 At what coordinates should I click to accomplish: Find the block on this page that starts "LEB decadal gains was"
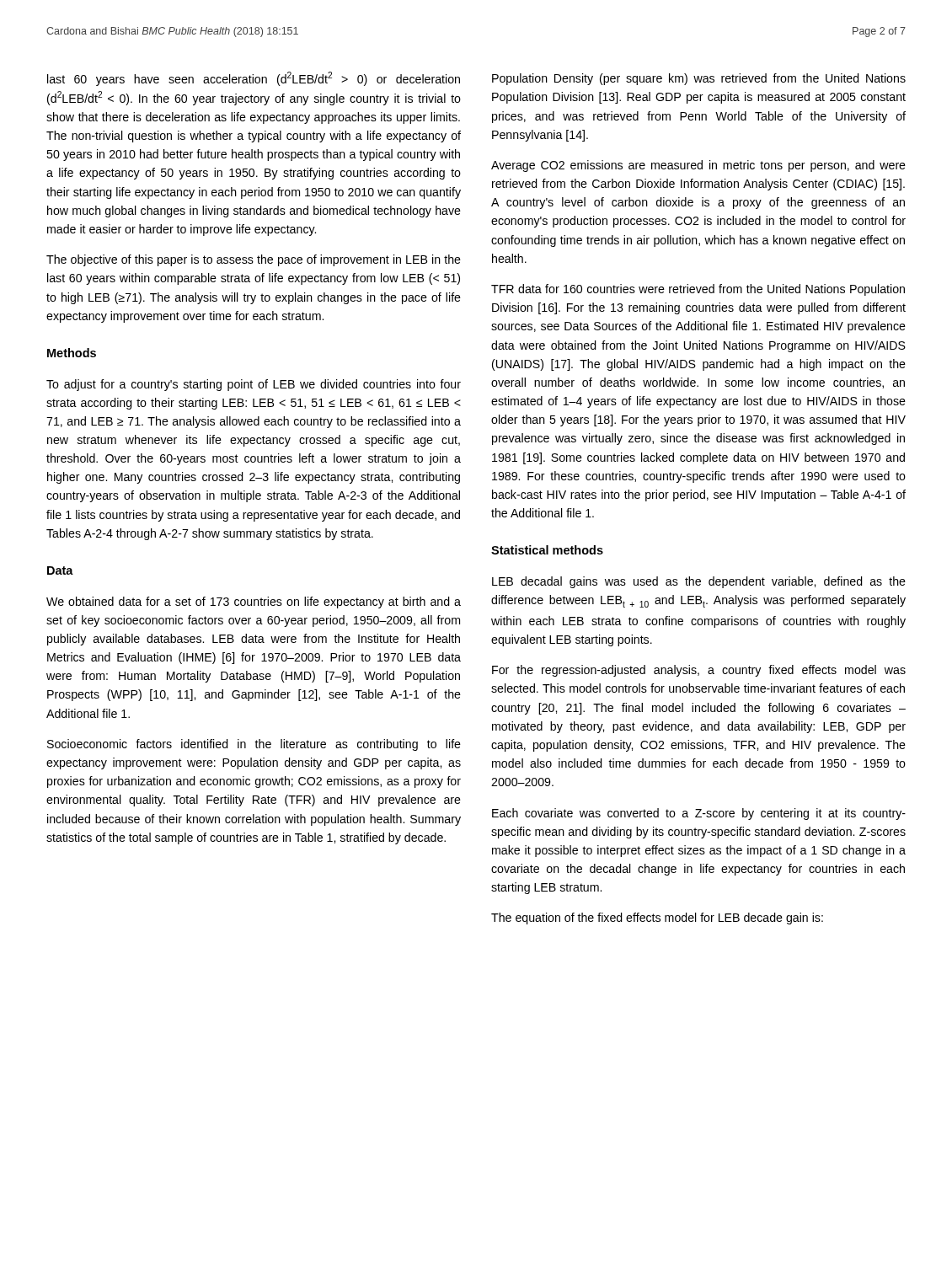[x=698, y=750]
